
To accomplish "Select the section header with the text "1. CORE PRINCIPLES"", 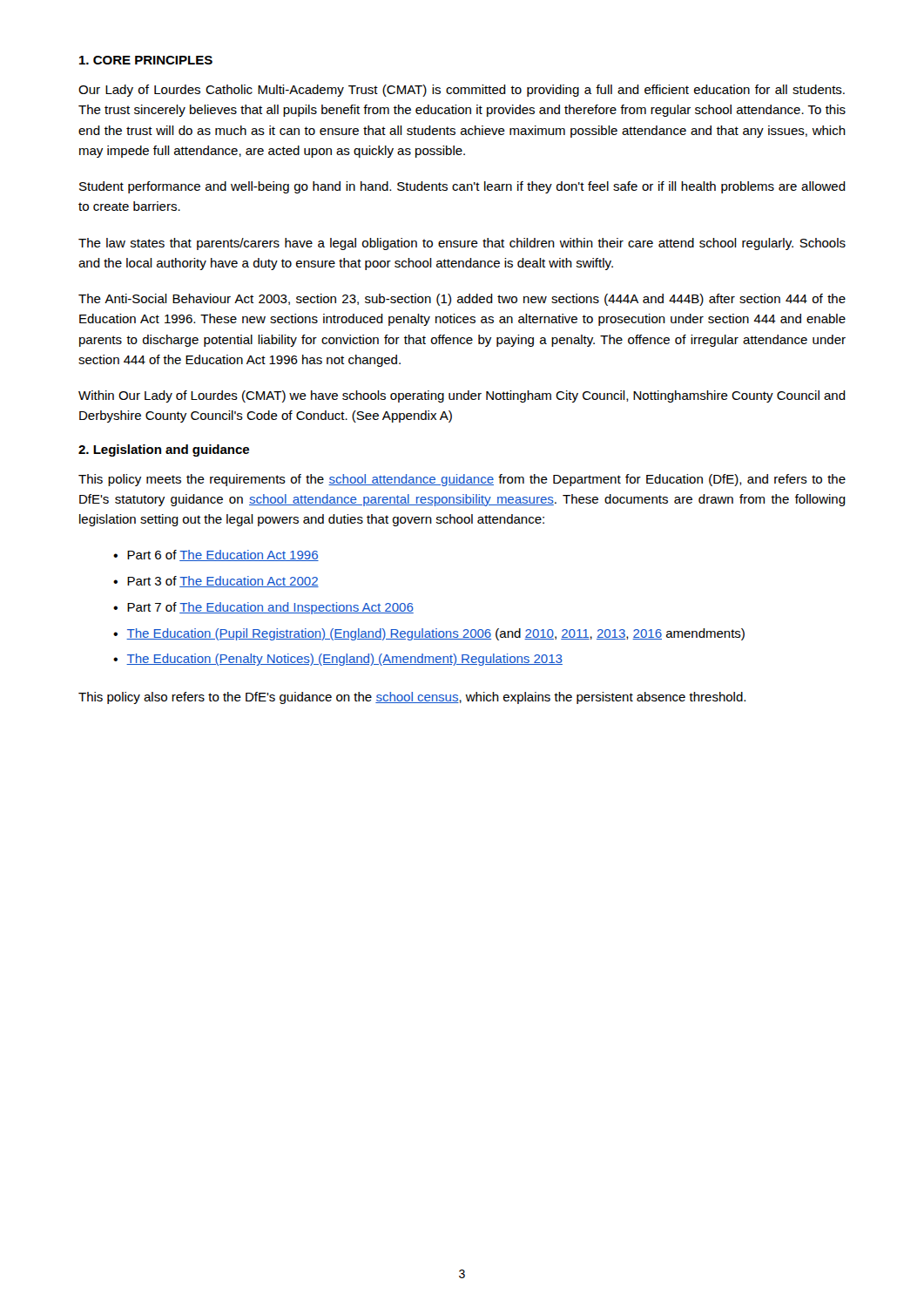I will (x=146, y=60).
